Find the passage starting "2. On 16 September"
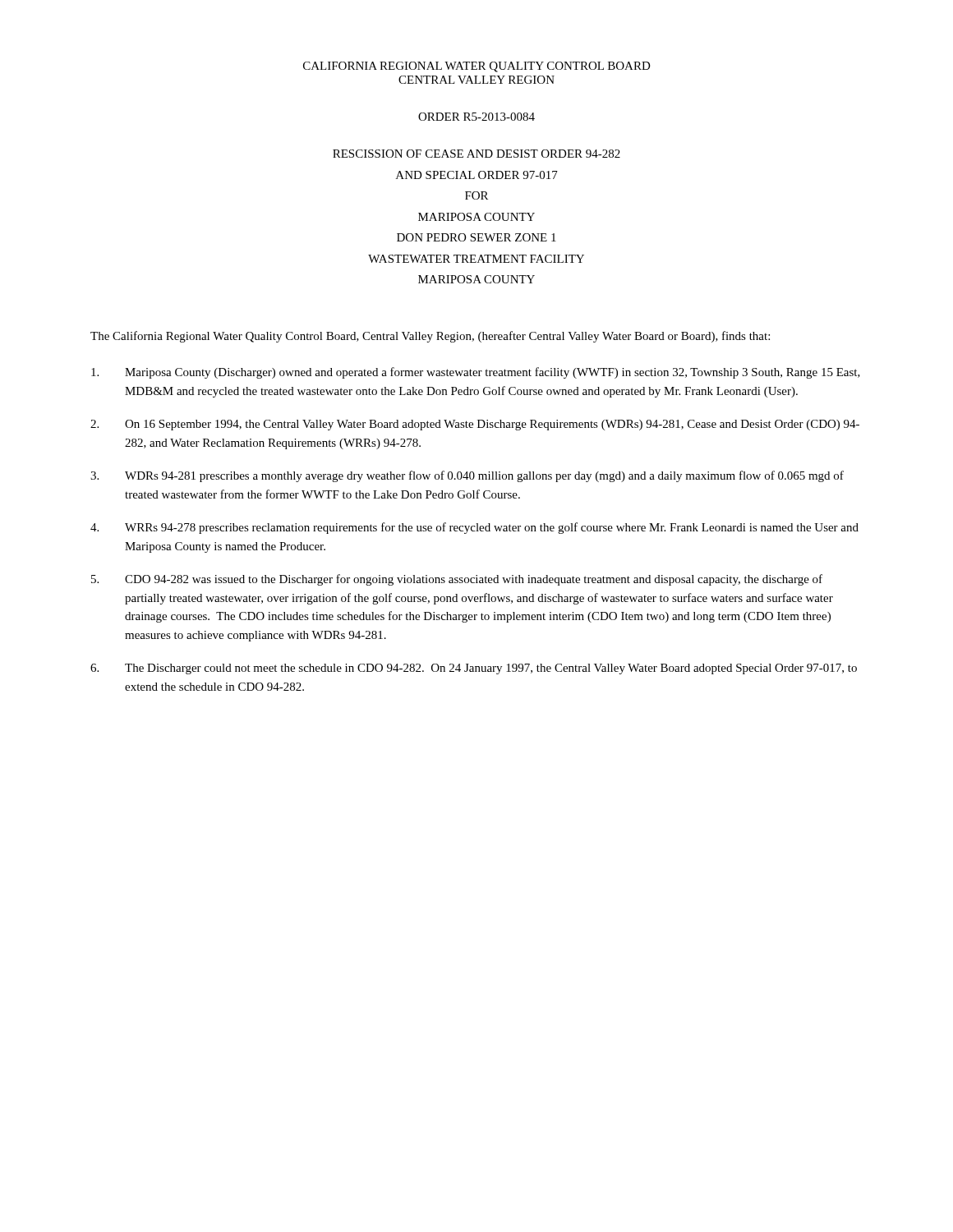This screenshot has width=953, height=1232. [x=476, y=433]
